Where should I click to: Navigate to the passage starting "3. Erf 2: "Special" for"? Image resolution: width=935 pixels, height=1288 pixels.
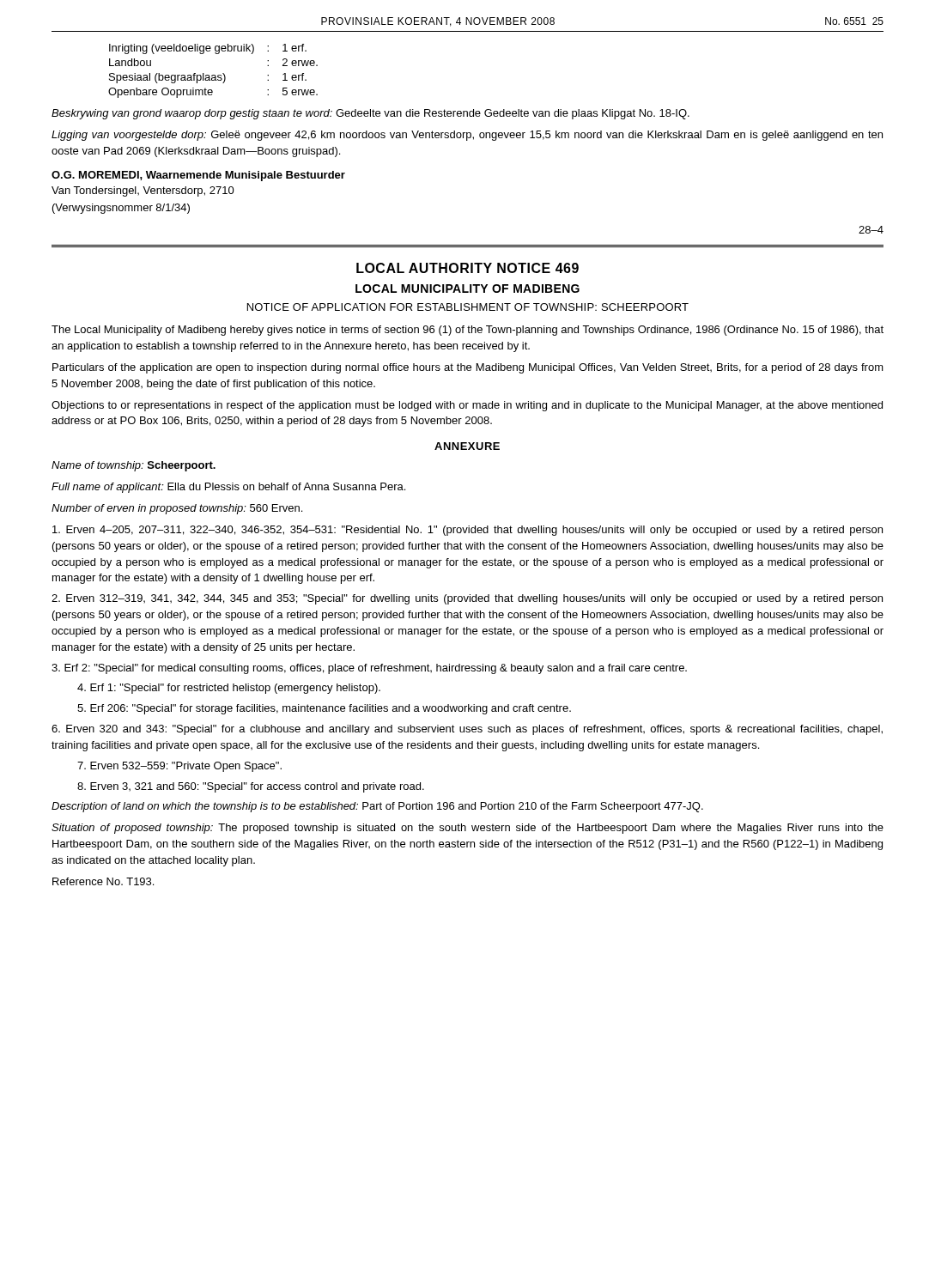[x=370, y=667]
